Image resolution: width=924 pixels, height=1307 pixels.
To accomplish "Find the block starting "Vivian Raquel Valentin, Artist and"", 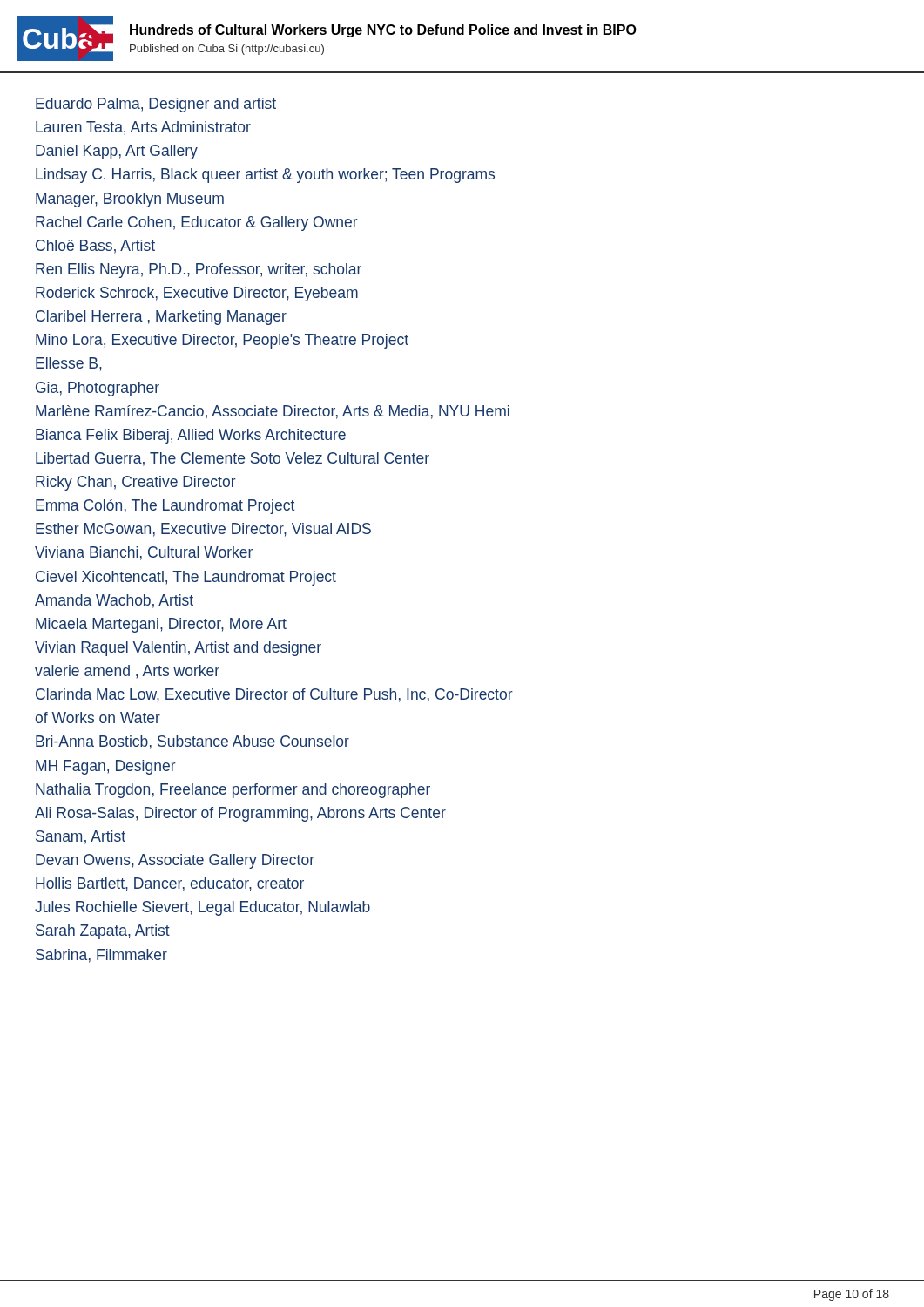I will (x=178, y=647).
